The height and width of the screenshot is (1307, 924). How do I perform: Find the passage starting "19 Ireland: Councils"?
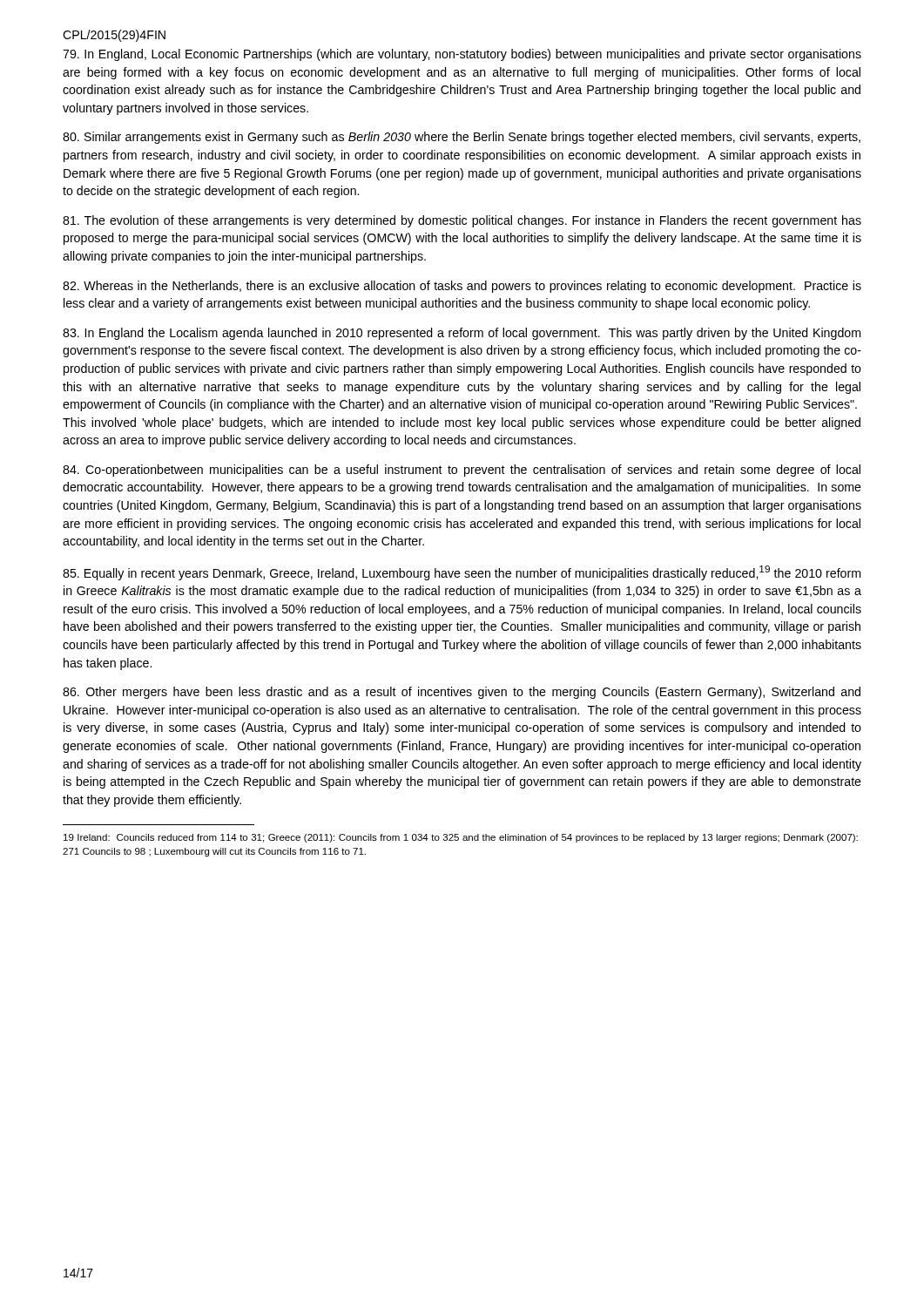tap(462, 845)
